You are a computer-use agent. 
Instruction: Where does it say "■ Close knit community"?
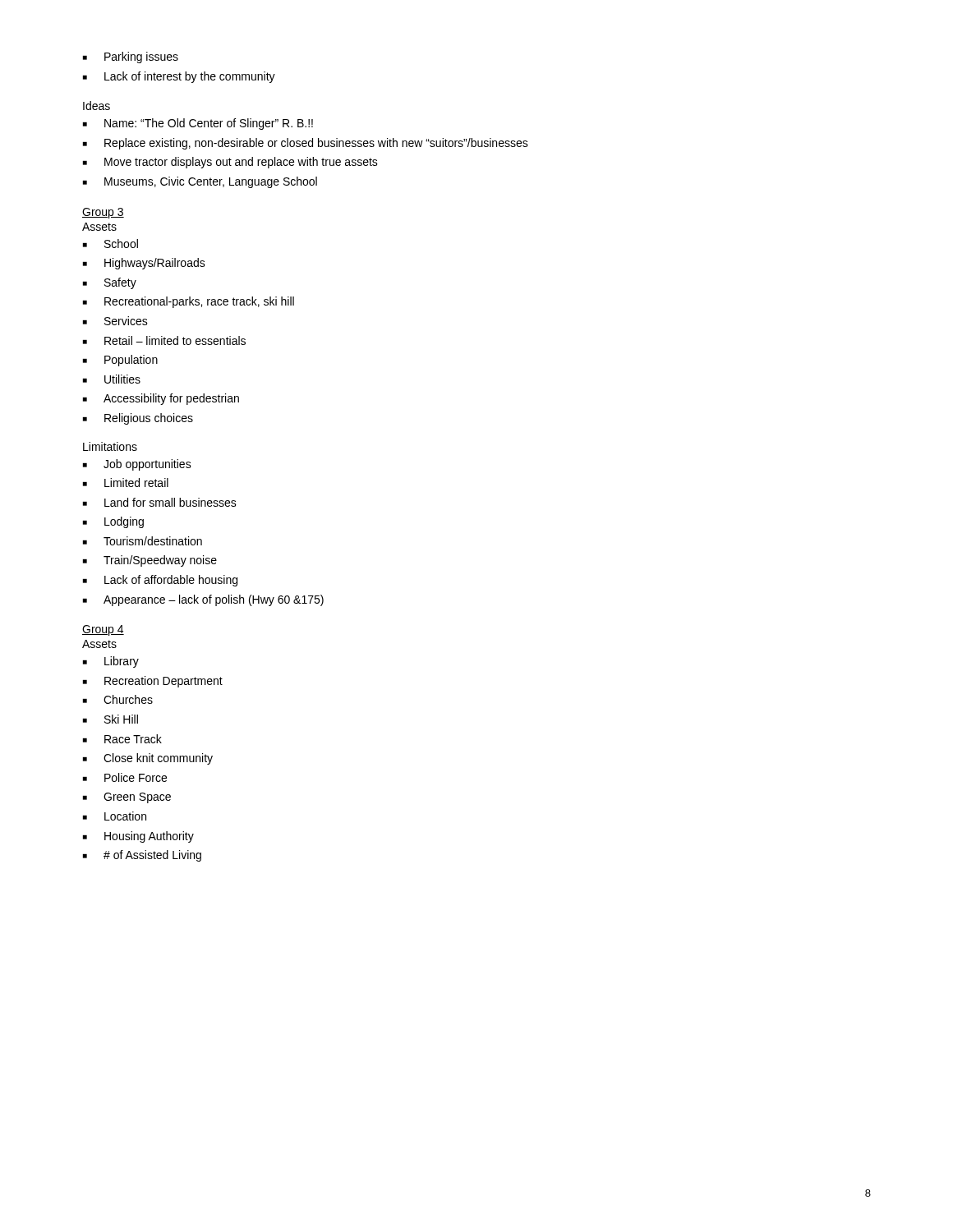click(x=147, y=759)
